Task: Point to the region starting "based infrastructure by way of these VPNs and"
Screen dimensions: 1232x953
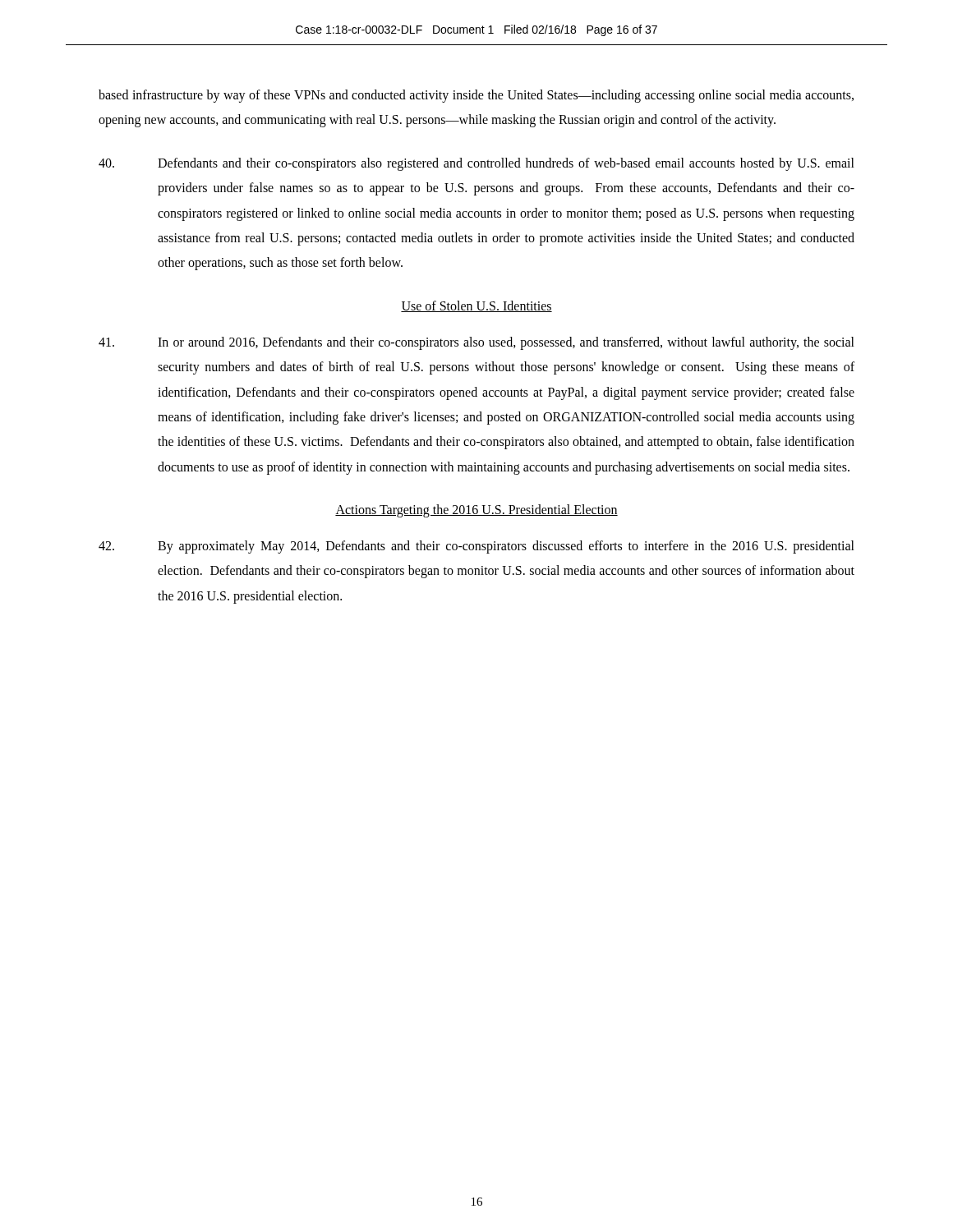Action: 476,108
